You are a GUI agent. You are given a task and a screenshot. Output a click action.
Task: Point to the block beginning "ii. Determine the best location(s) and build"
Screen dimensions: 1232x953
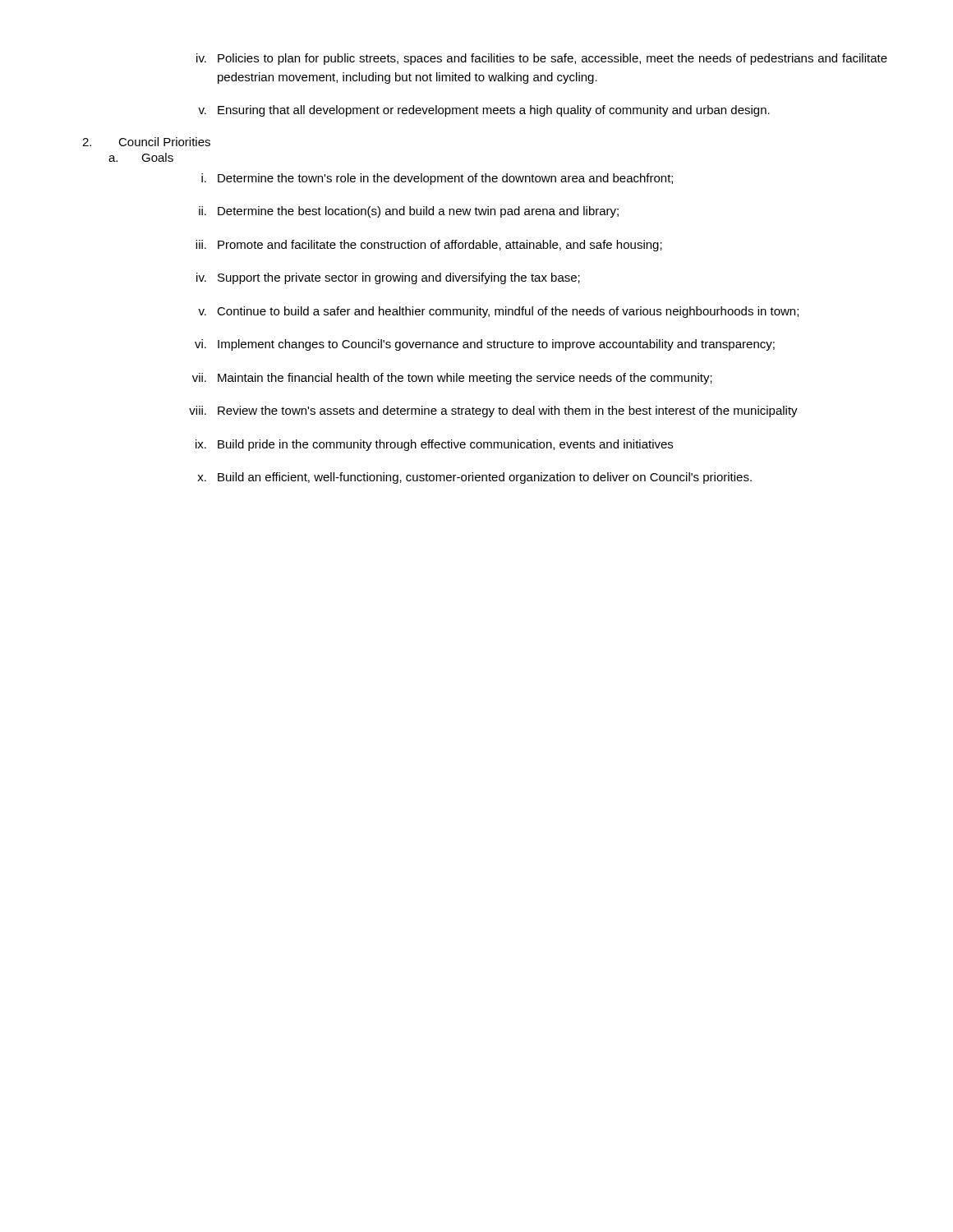click(x=526, y=211)
